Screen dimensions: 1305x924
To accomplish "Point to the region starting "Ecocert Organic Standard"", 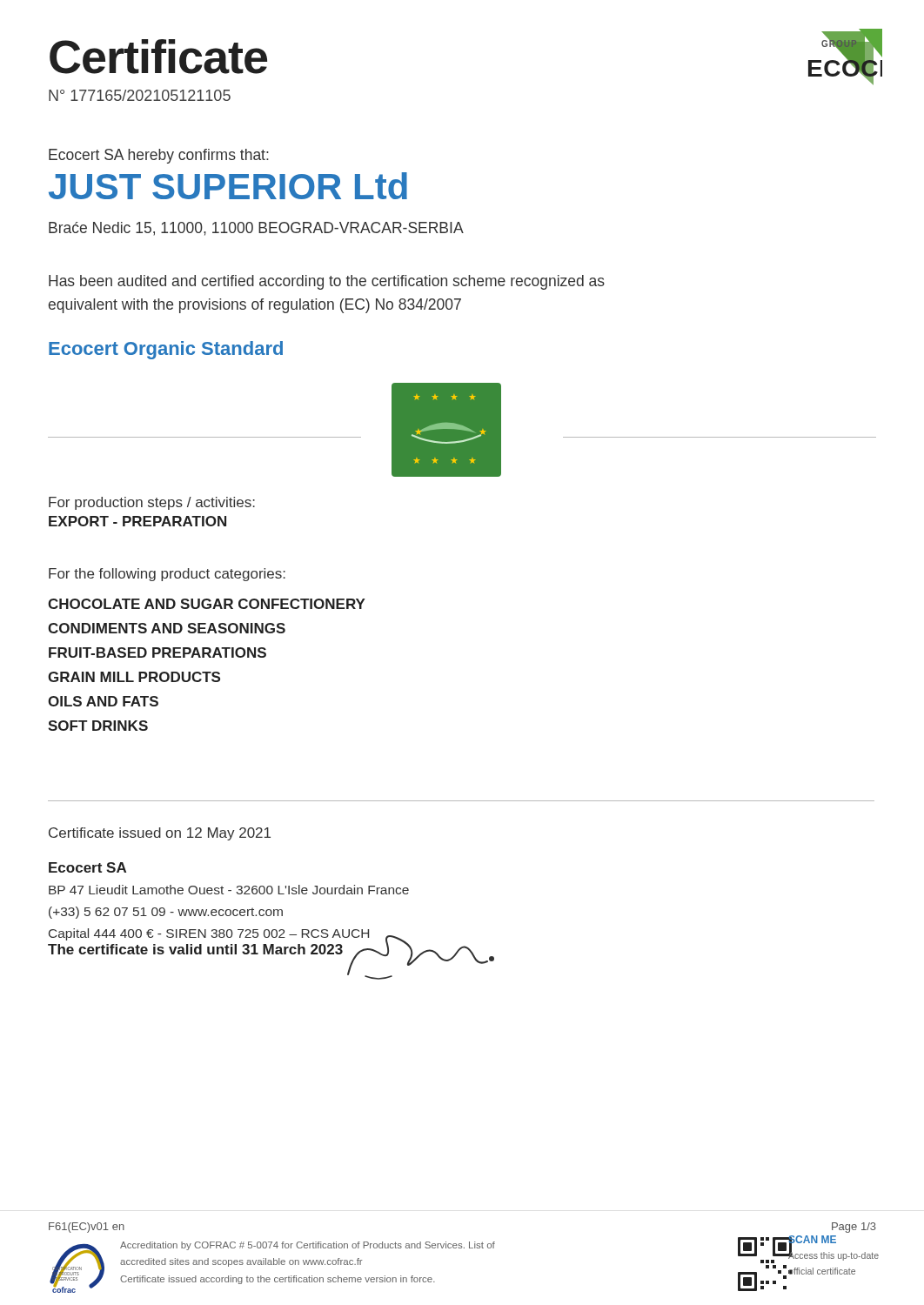I will click(x=166, y=348).
